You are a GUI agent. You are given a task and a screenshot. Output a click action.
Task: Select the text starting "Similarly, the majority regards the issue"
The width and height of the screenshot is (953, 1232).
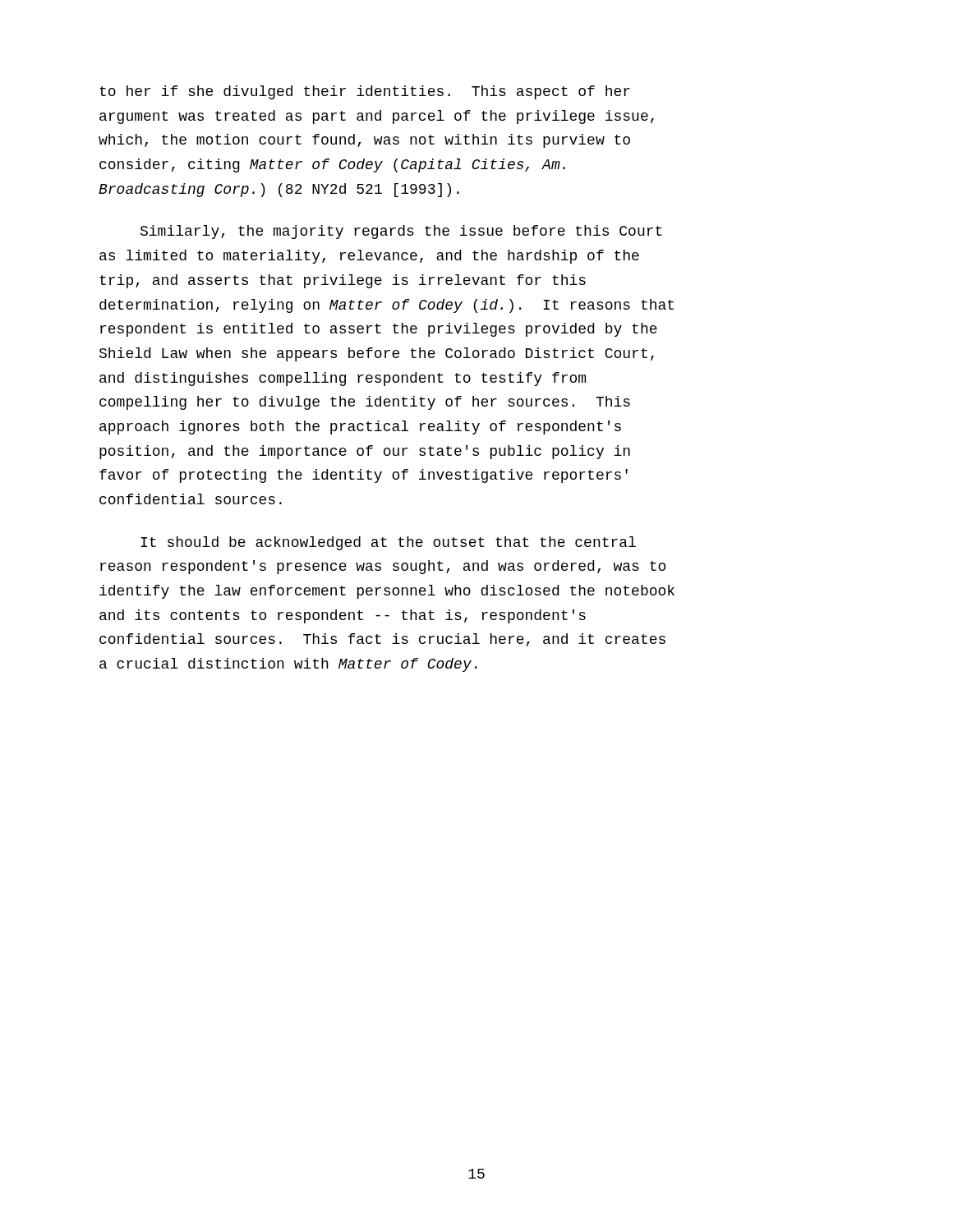(476, 367)
